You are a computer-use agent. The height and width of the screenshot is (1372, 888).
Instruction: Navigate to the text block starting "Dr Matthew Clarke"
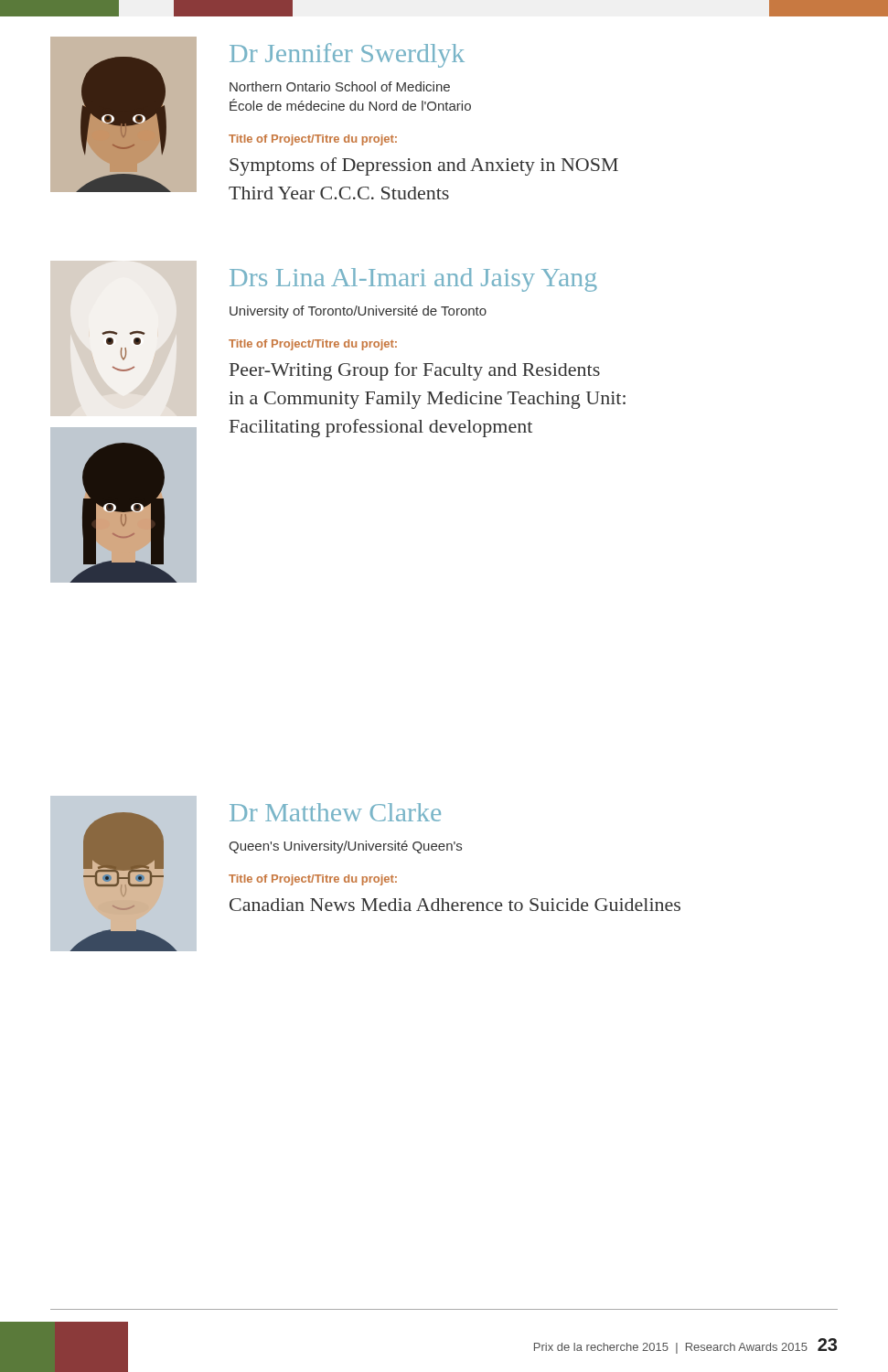coord(335,812)
